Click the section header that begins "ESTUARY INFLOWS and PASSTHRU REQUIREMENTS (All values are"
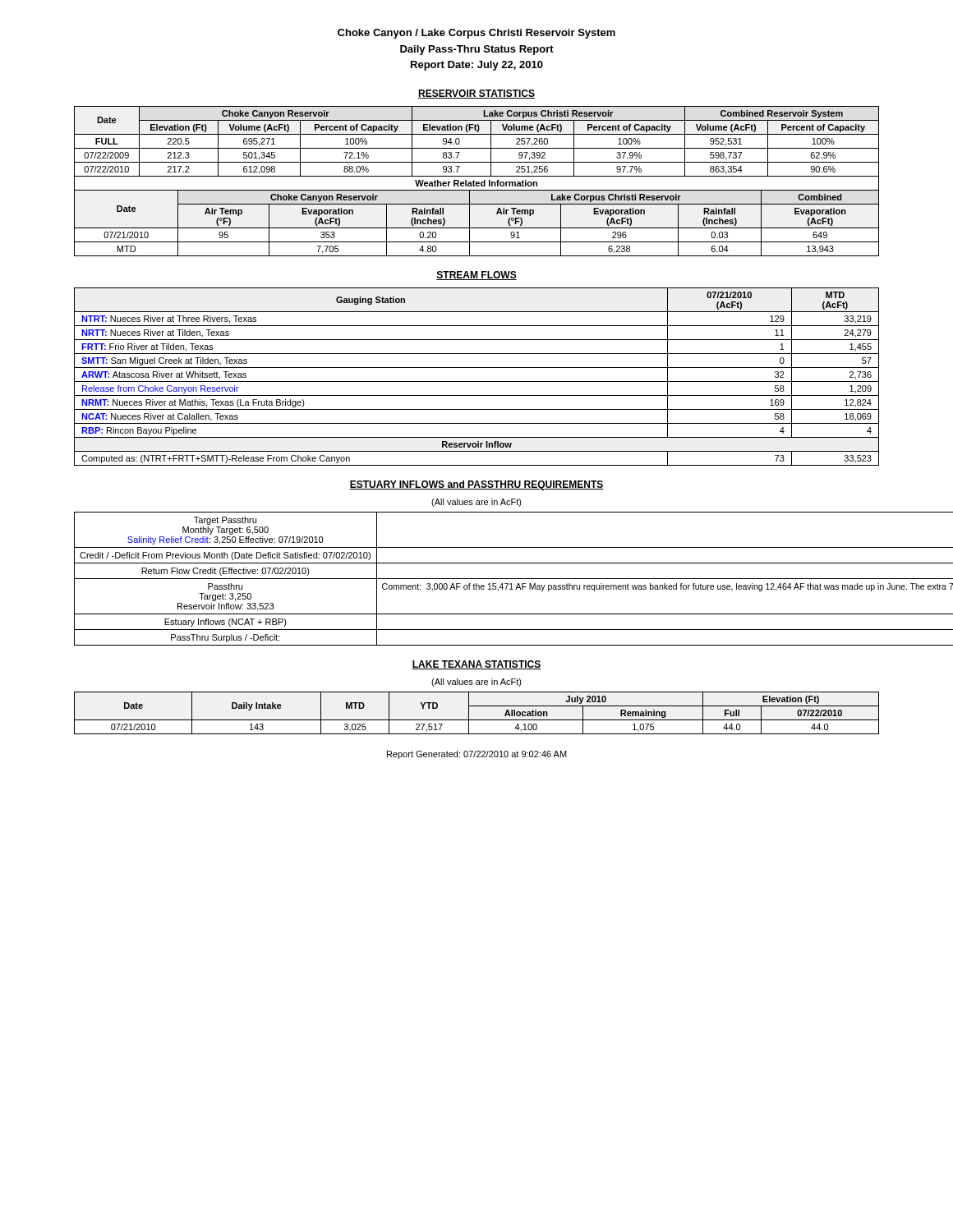The height and width of the screenshot is (1232, 953). coord(476,492)
